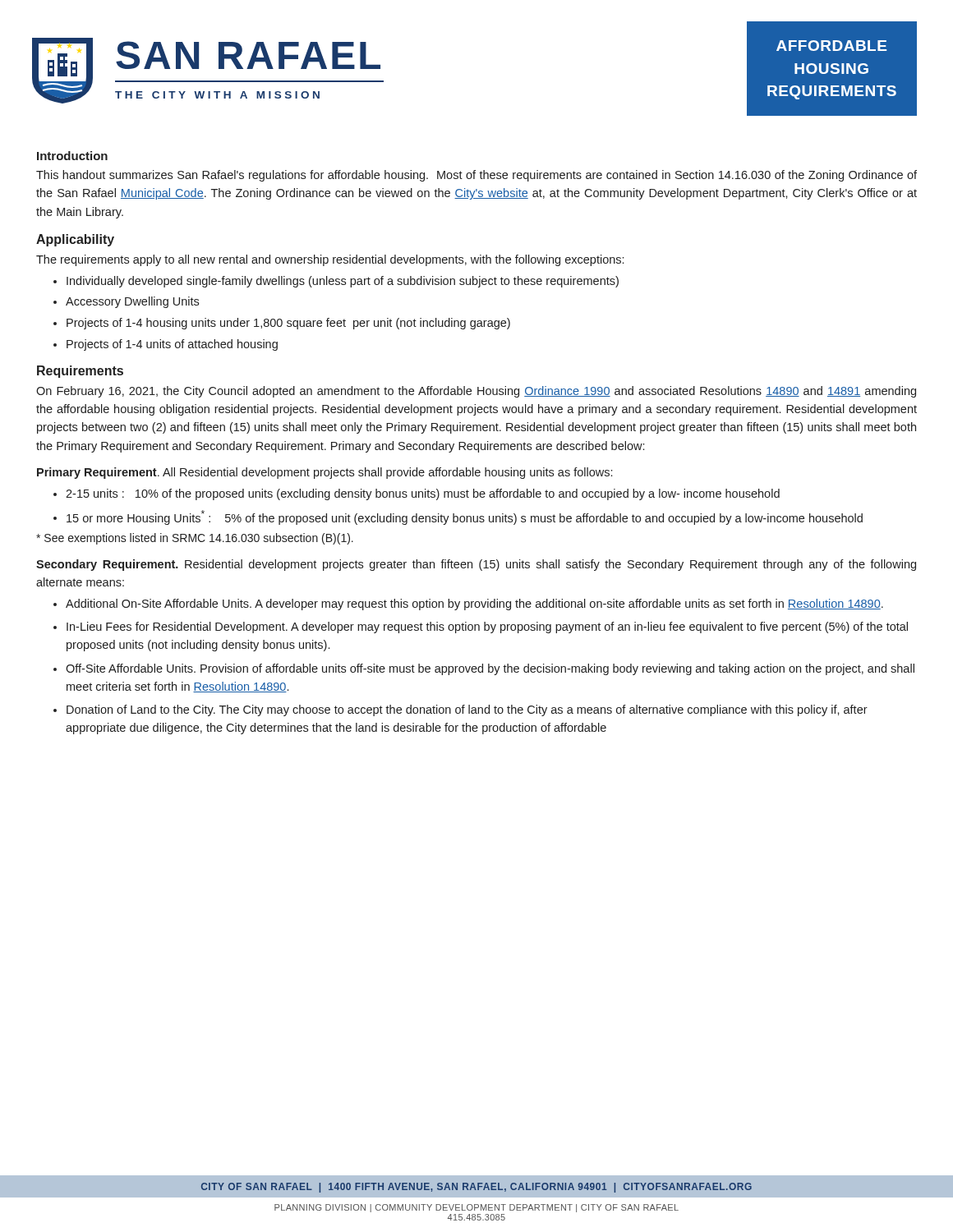Point to the passage starting "The requirements apply to all new rental and"

point(330,260)
